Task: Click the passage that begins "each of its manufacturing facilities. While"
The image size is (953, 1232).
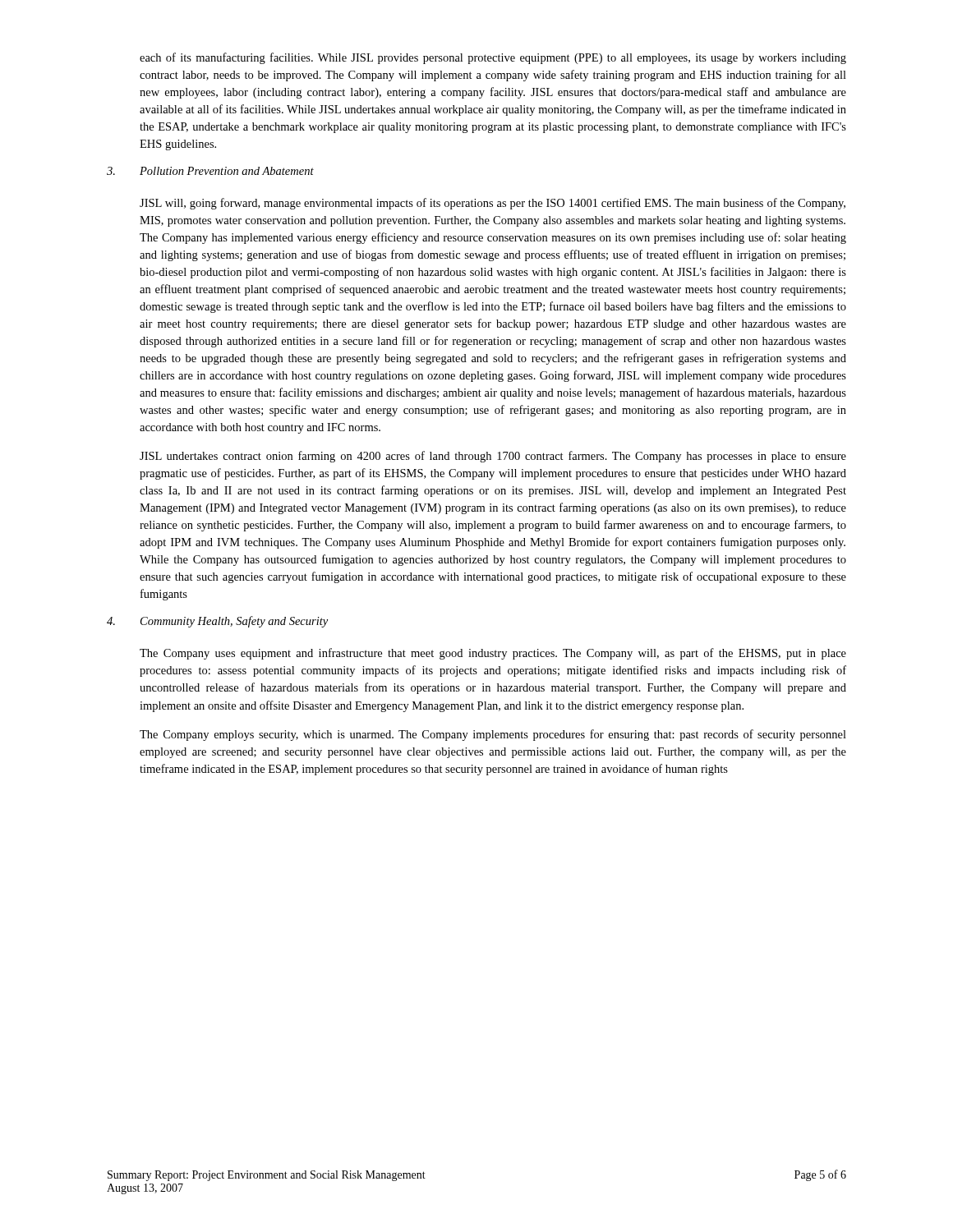Action: click(493, 101)
